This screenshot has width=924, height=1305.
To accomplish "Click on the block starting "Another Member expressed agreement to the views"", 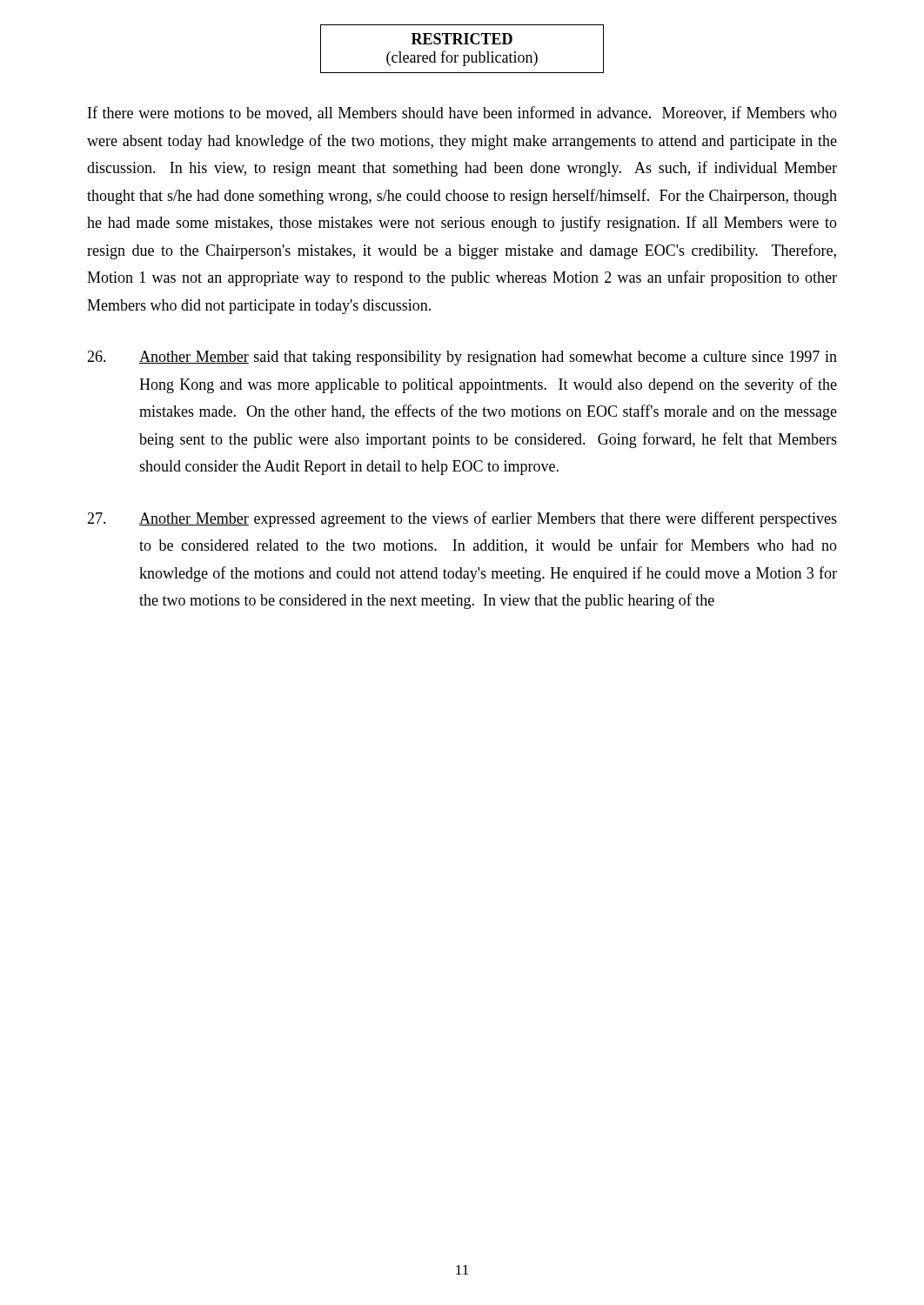I will pos(462,560).
